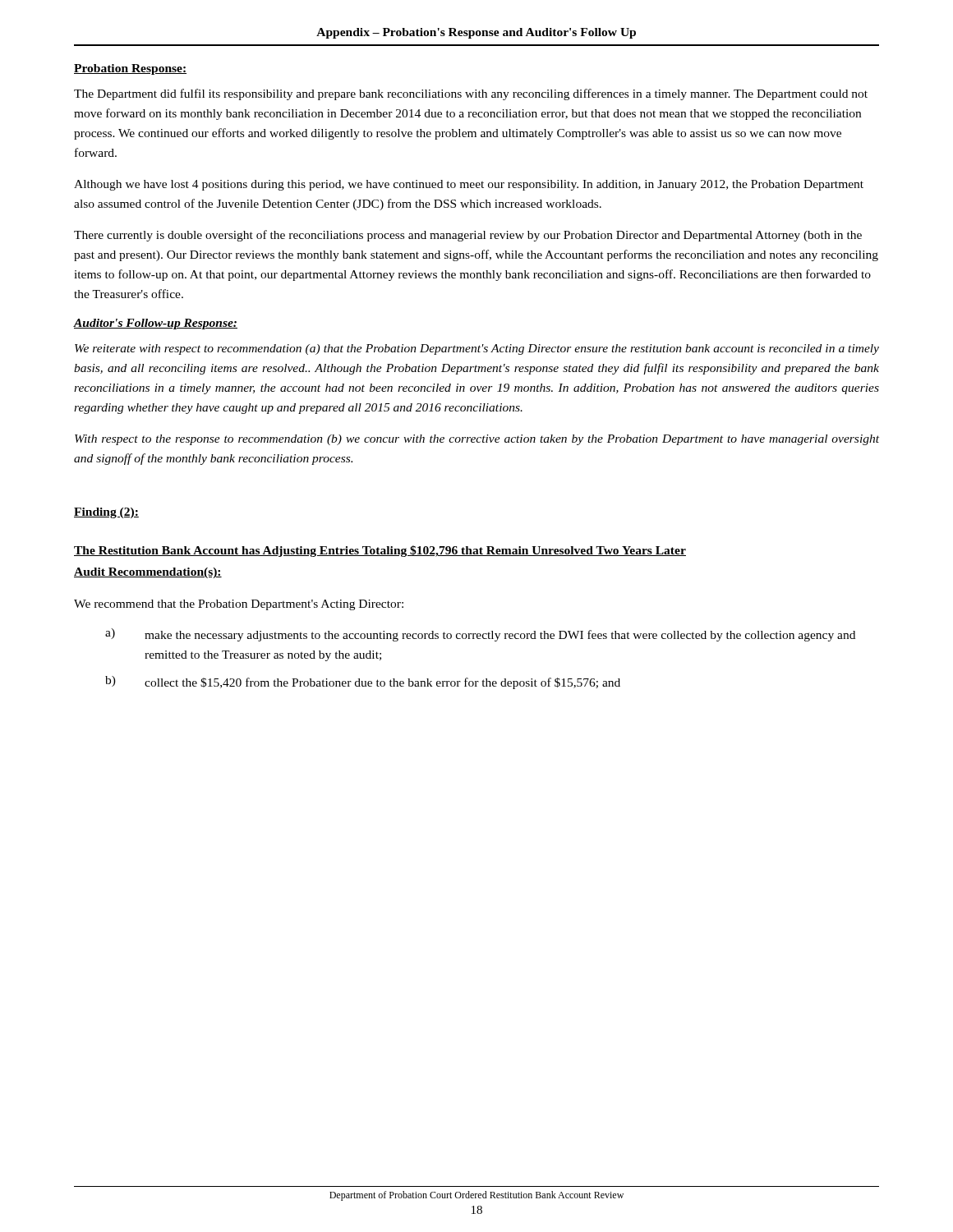Click on the text block that says "The Department did"
Viewport: 953px width, 1232px height.
point(476,123)
